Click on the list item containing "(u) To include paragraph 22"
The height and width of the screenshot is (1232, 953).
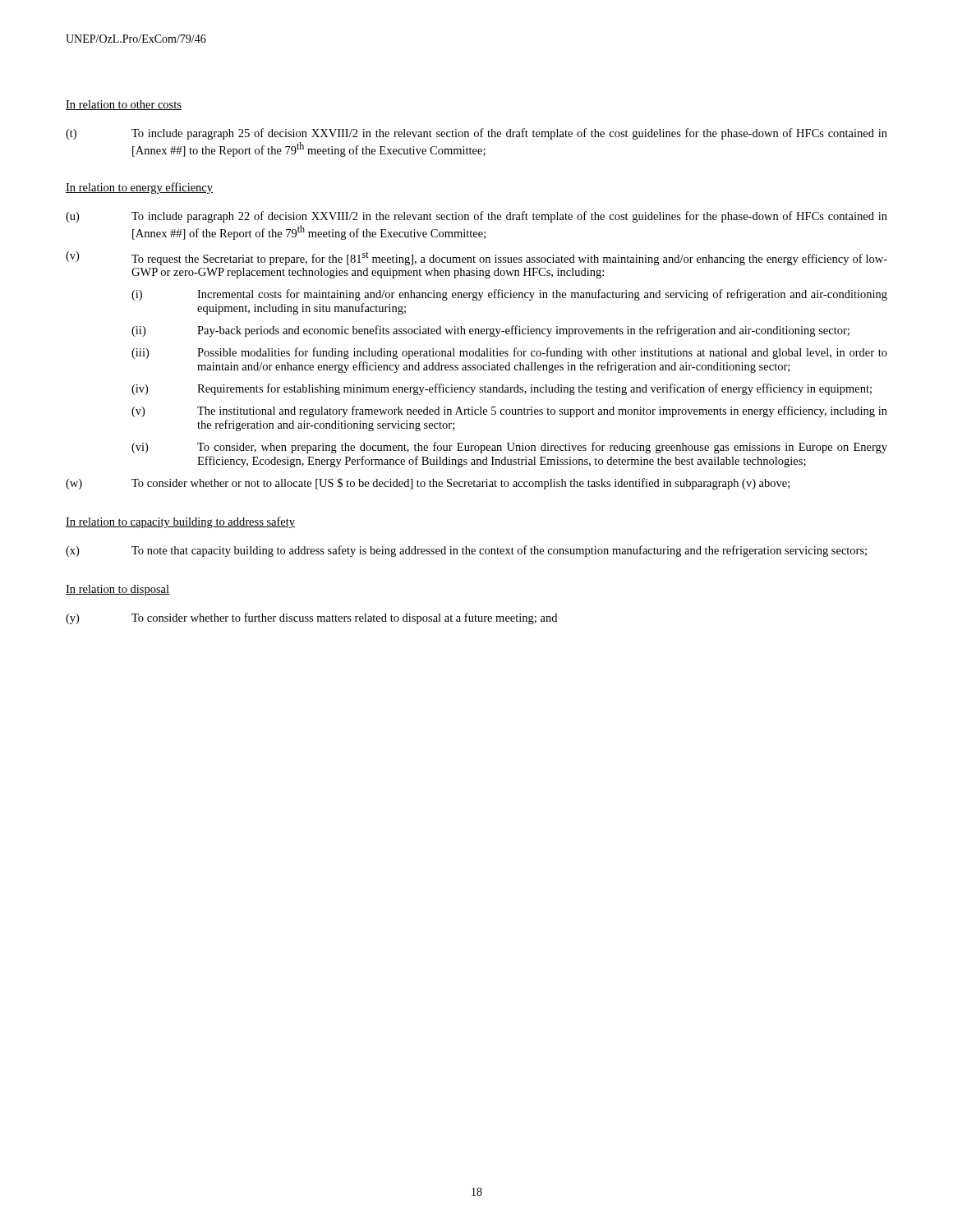pyautogui.click(x=476, y=225)
